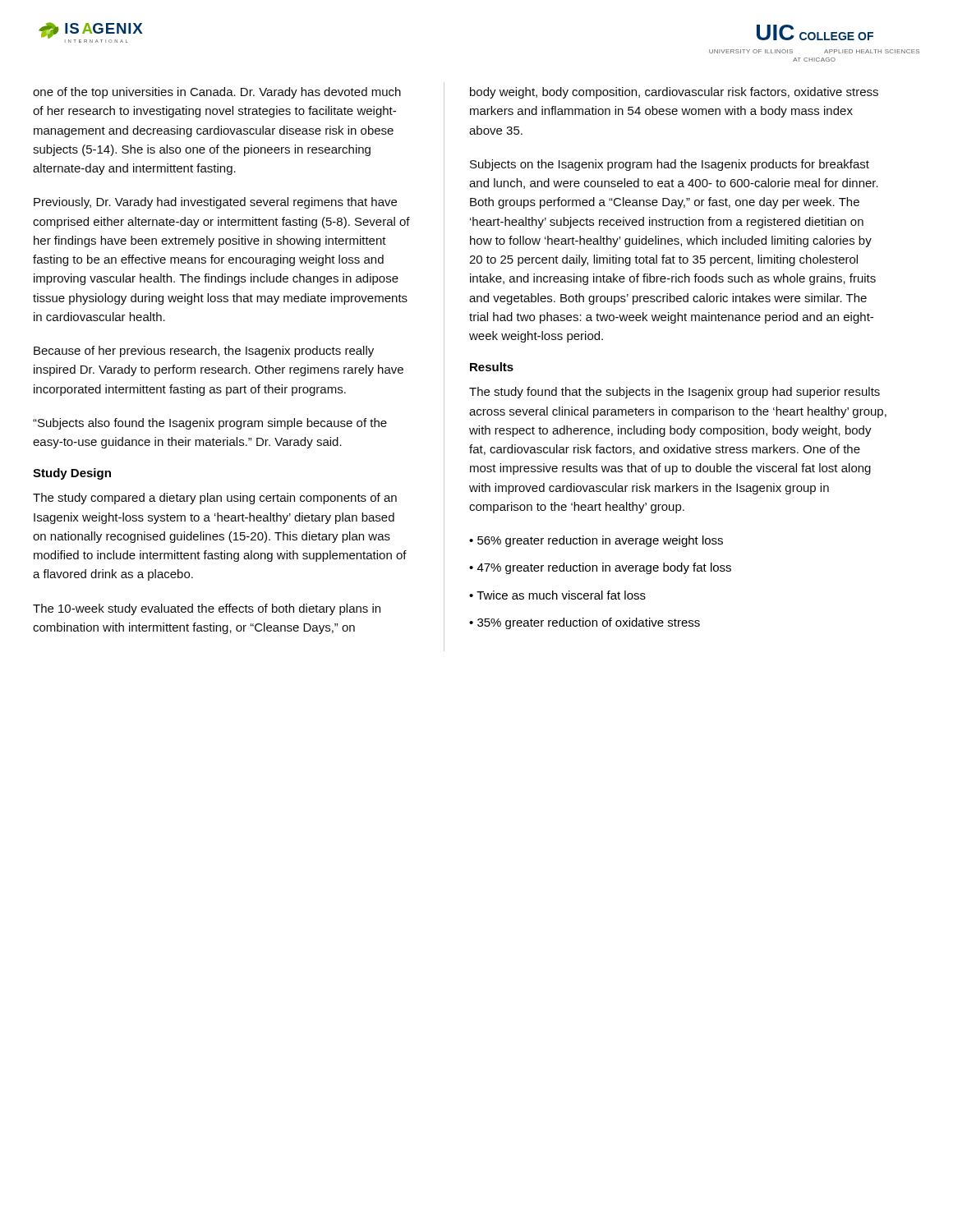The image size is (953, 1232).
Task: Click the passage that begins "Previously, Dr. Varady had investigated"
Action: click(x=221, y=259)
